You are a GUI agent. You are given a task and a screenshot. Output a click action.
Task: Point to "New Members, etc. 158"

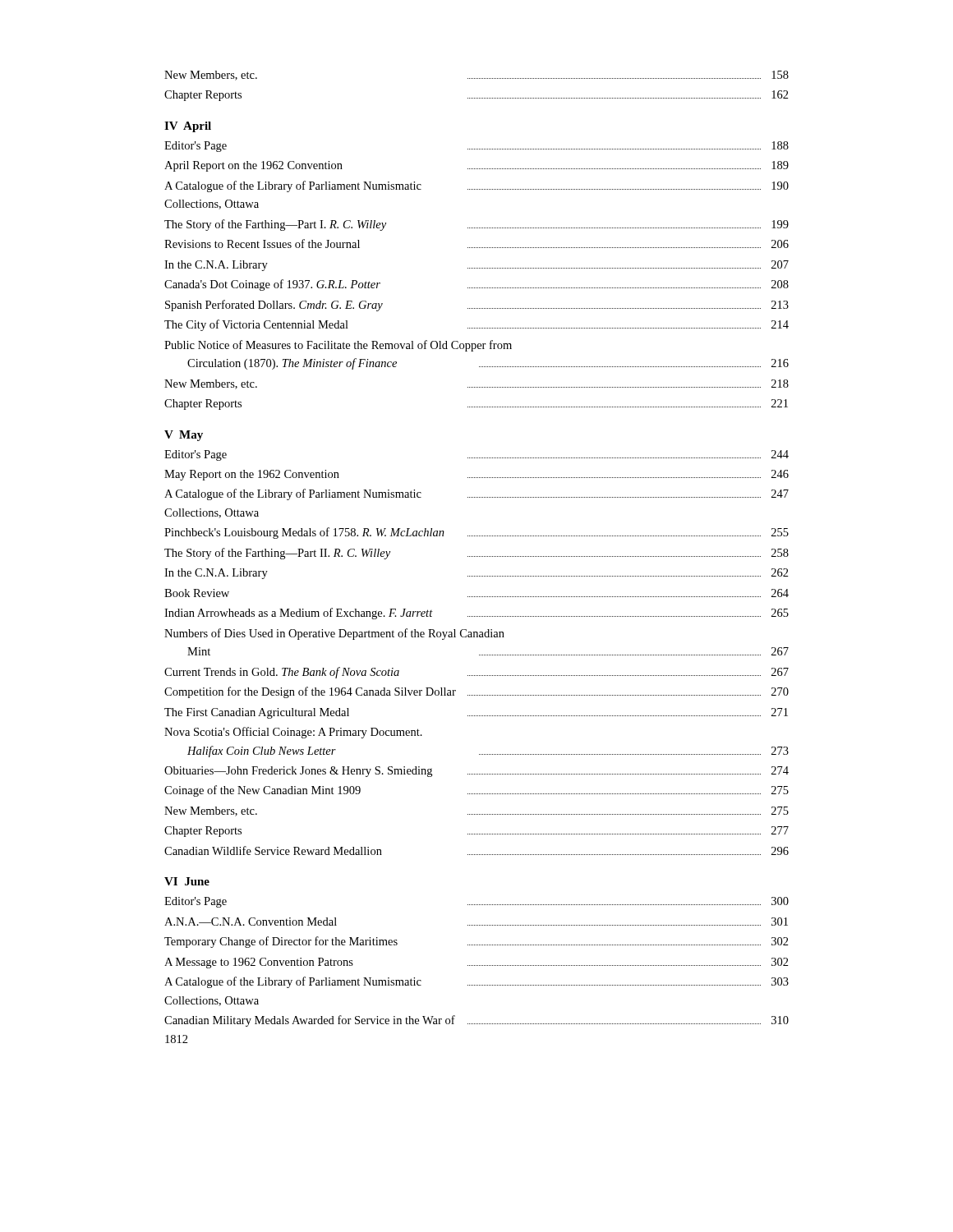(476, 75)
